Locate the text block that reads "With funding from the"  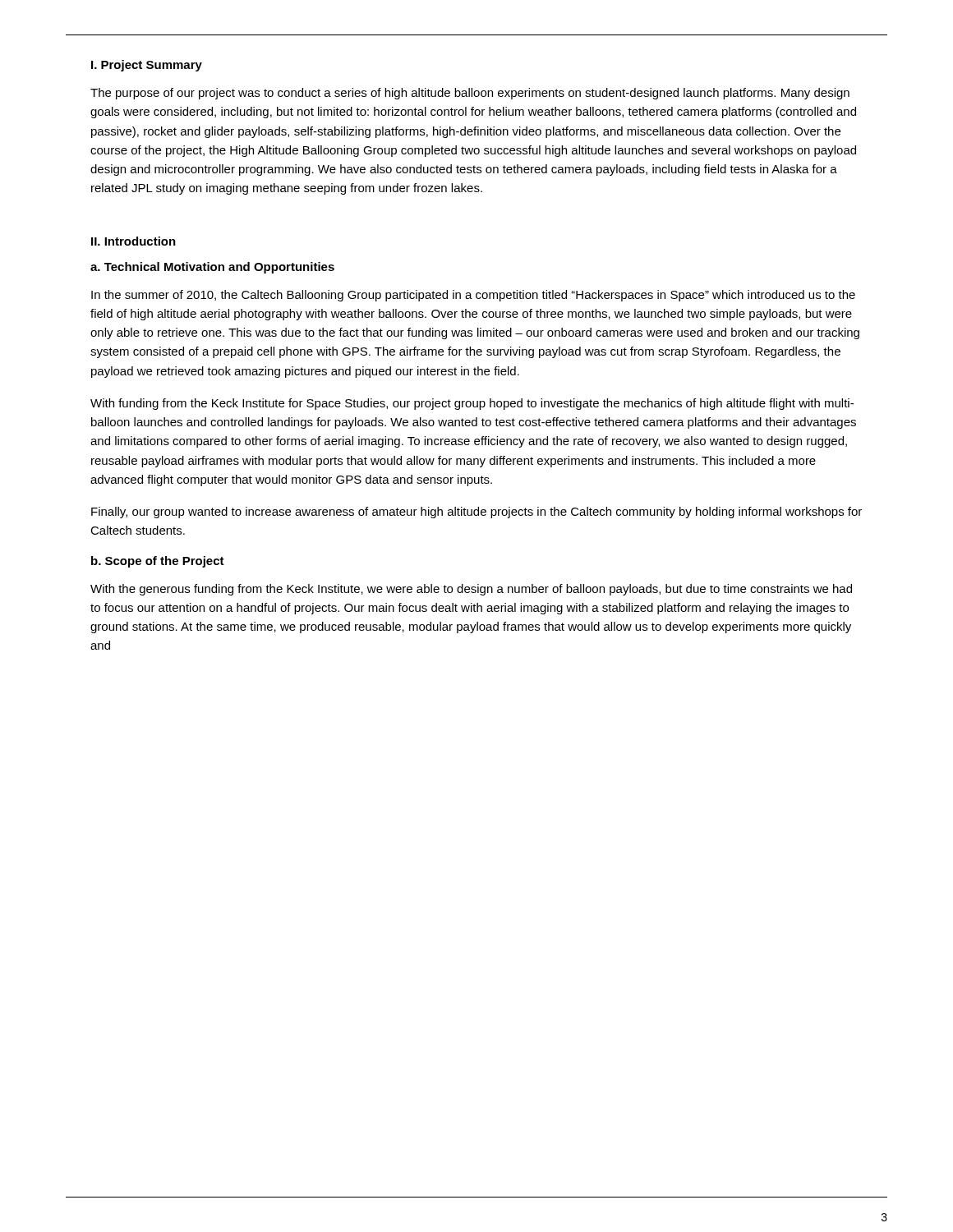click(x=473, y=441)
